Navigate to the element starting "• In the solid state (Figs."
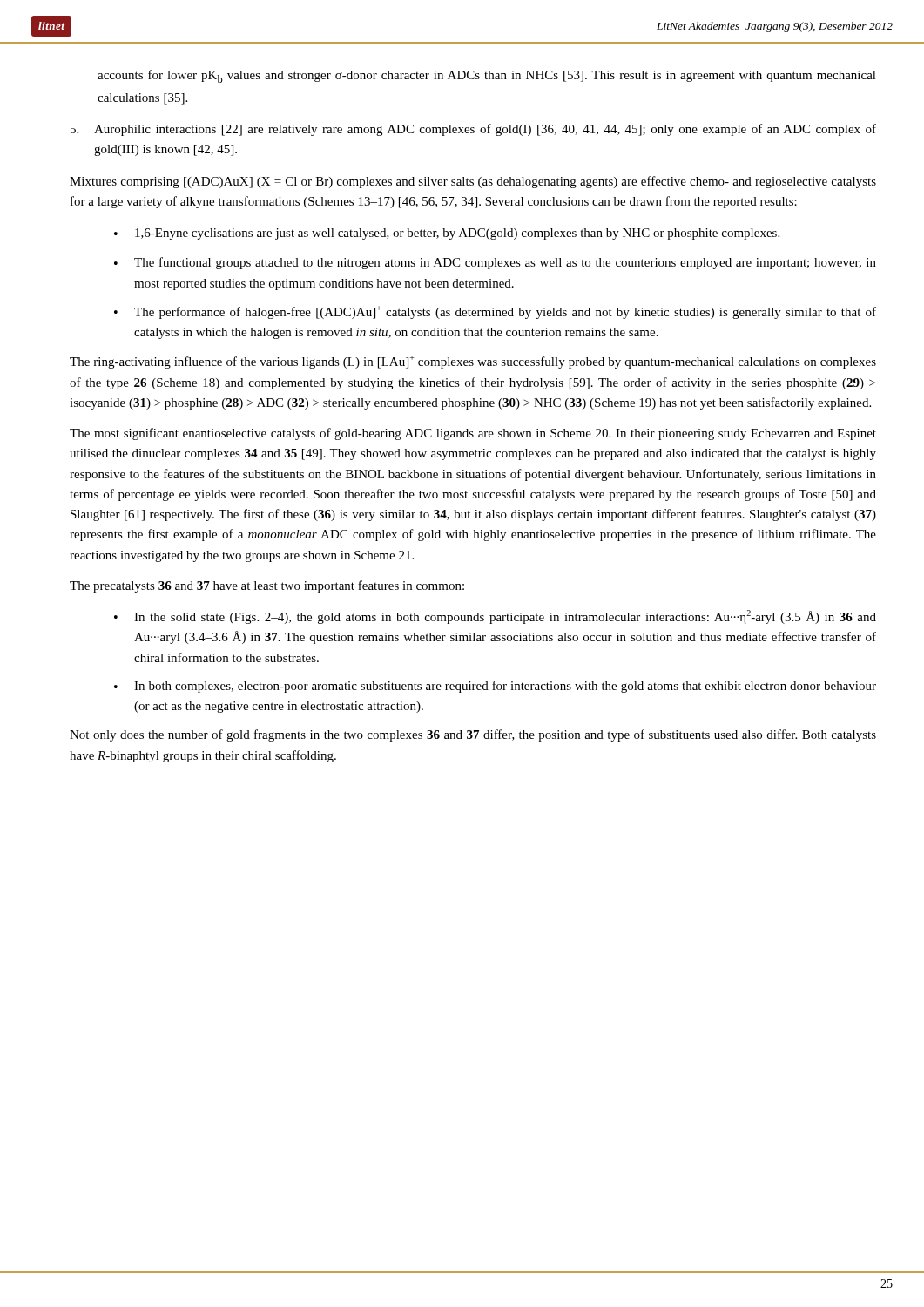This screenshot has width=924, height=1307. click(x=495, y=637)
